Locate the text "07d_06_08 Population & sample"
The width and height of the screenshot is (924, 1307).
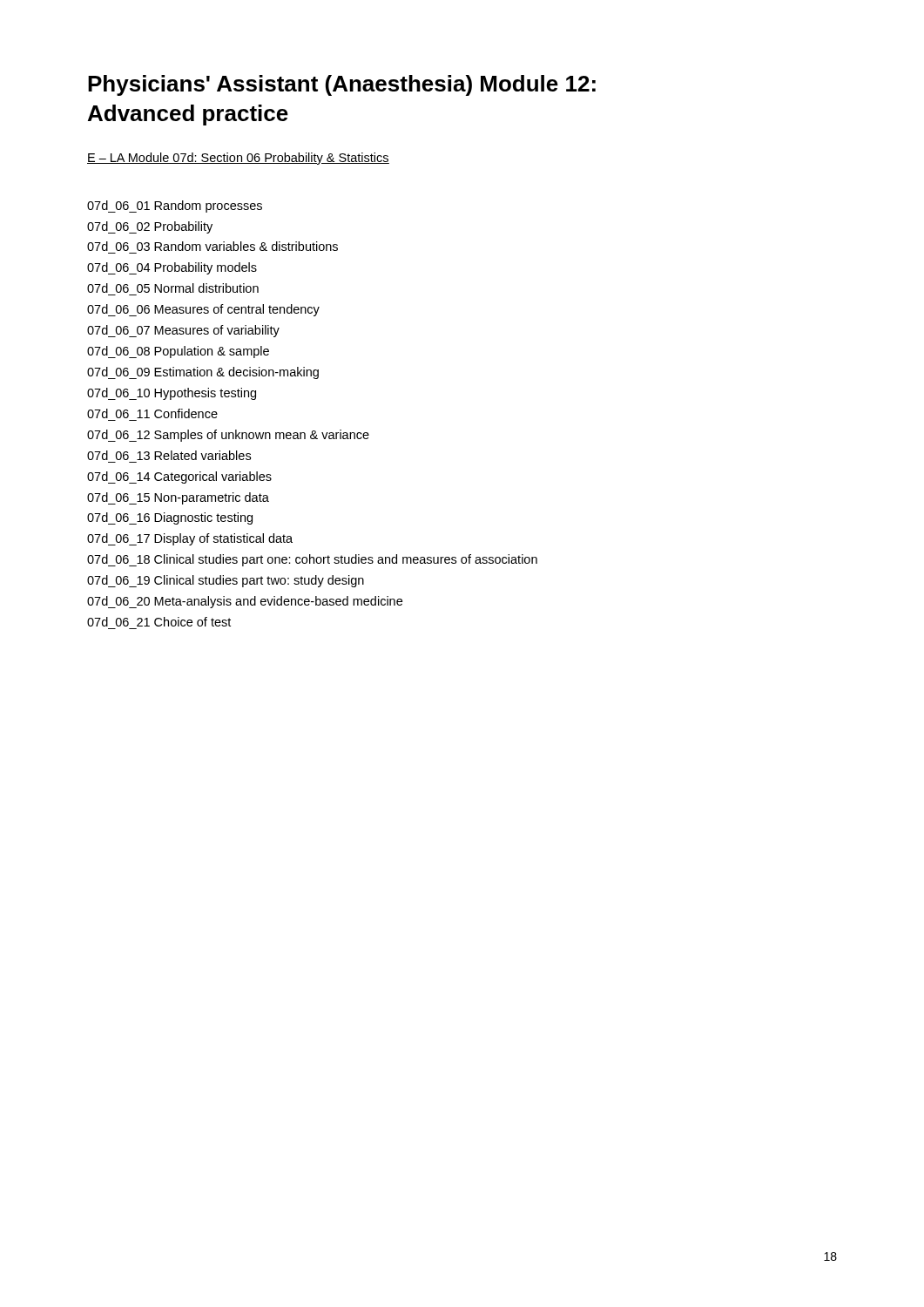click(x=178, y=351)
